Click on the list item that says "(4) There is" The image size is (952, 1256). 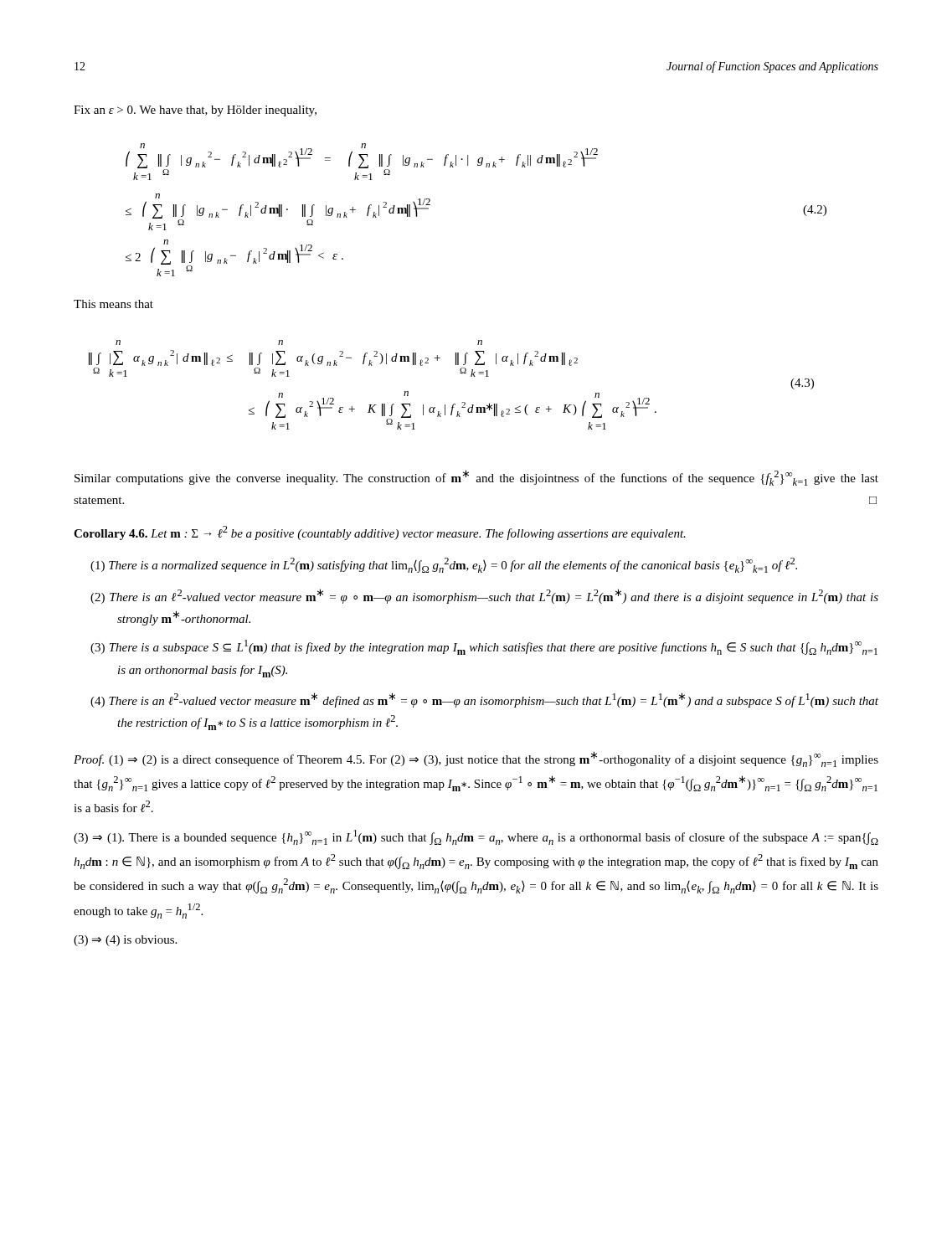pyautogui.click(x=498, y=712)
